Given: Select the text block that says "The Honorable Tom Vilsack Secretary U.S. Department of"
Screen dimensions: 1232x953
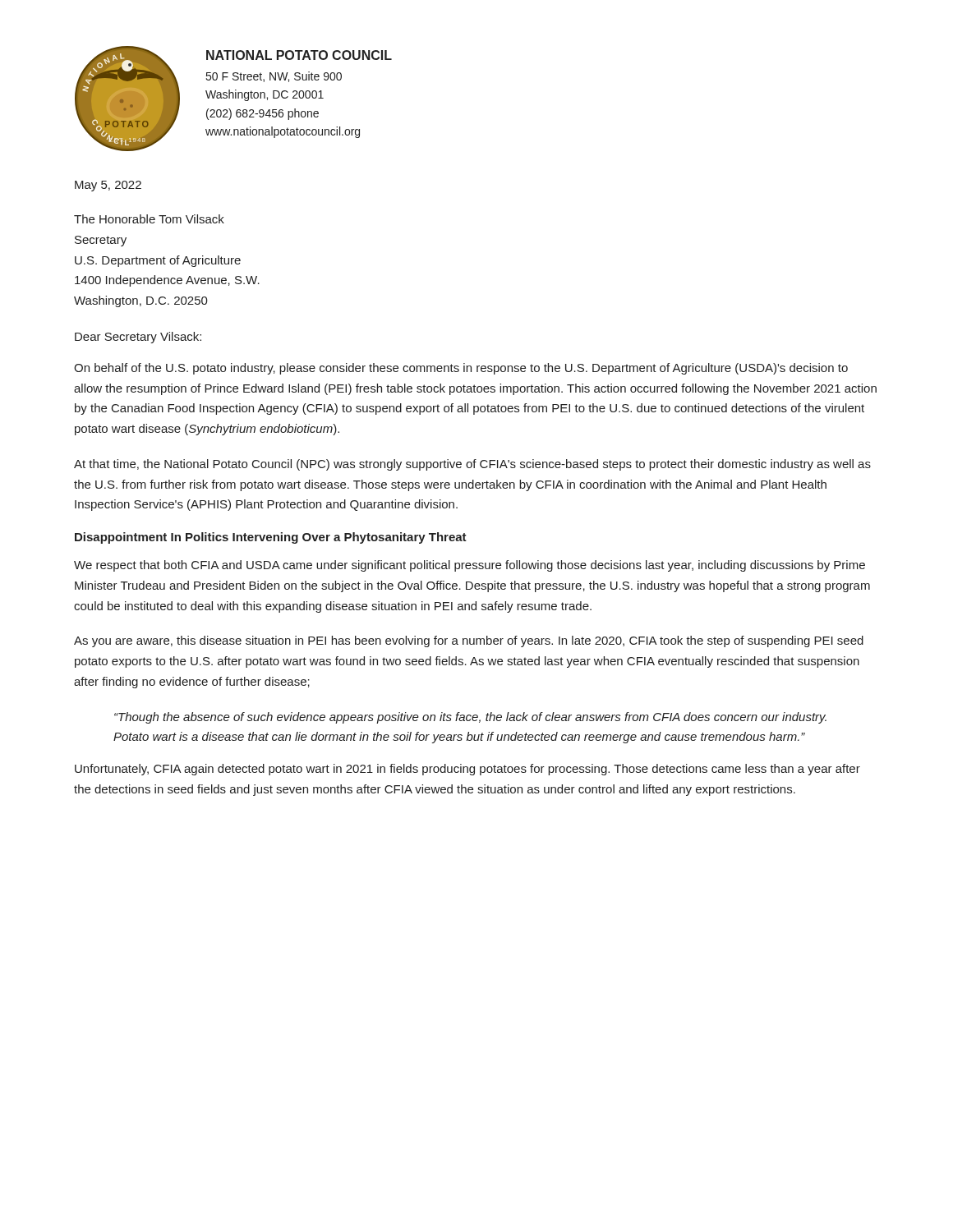Looking at the screenshot, I should (x=167, y=260).
